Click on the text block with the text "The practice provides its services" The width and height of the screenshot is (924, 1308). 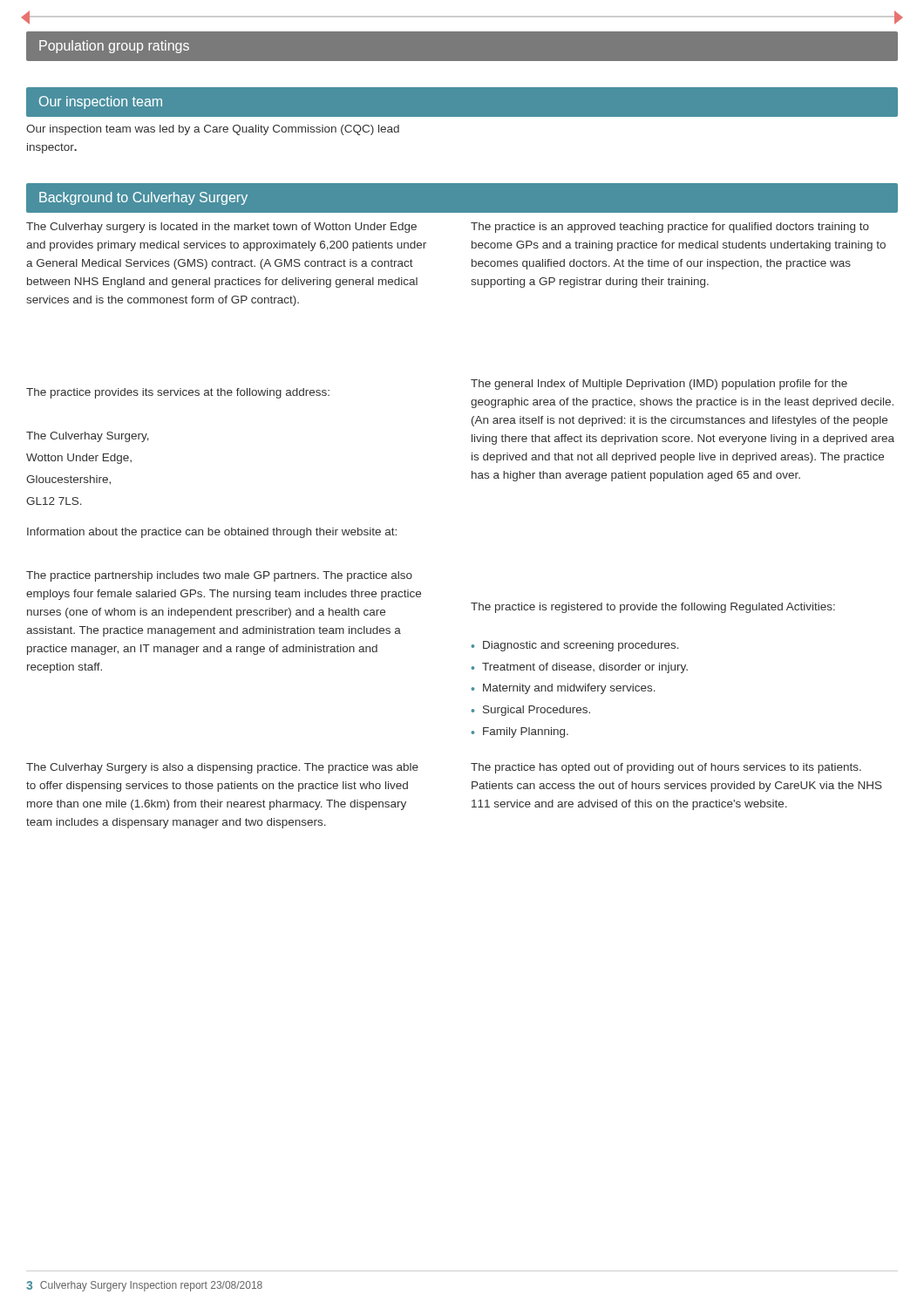[178, 392]
